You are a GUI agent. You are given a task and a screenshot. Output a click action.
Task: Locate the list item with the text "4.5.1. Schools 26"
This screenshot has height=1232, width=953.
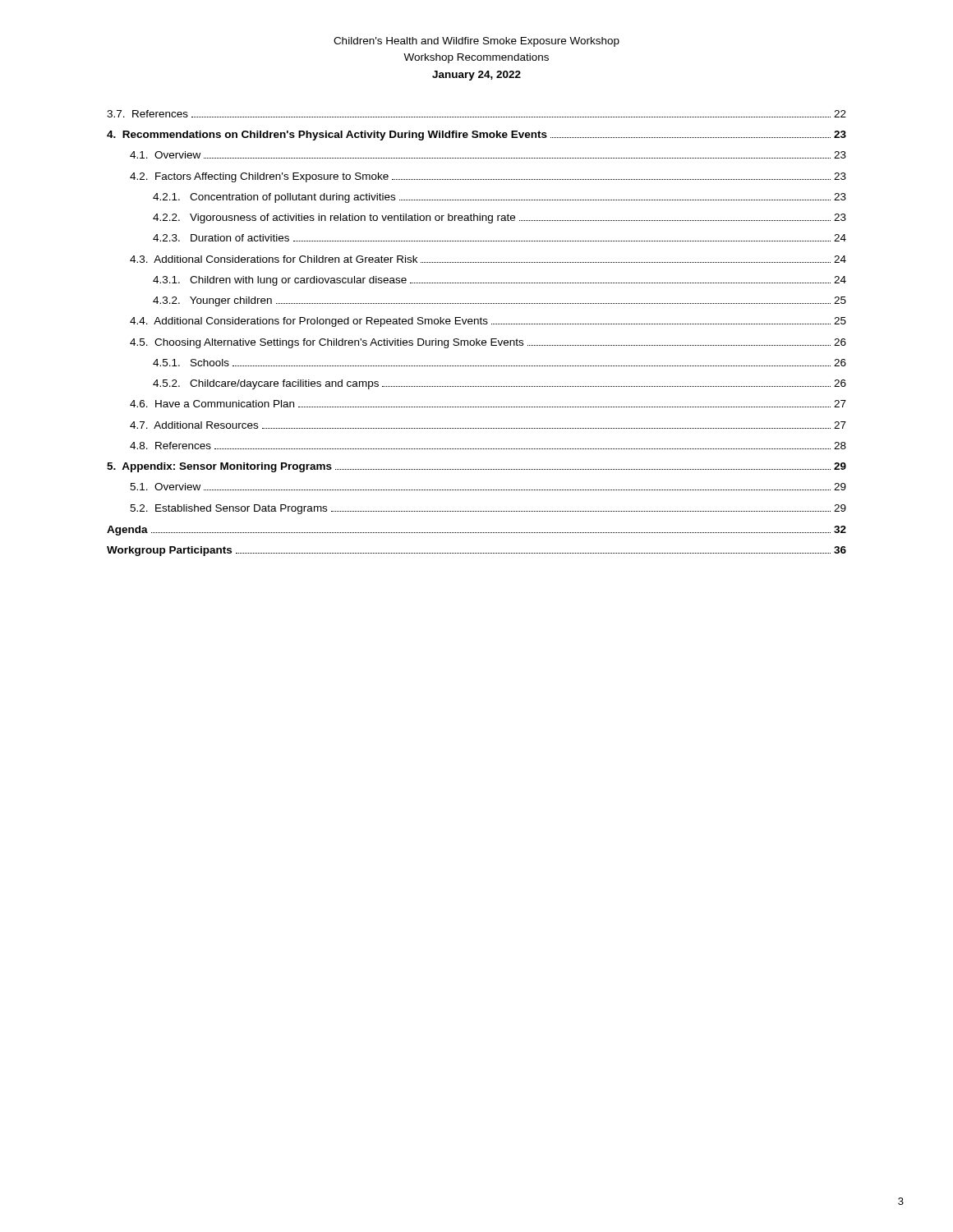[499, 363]
